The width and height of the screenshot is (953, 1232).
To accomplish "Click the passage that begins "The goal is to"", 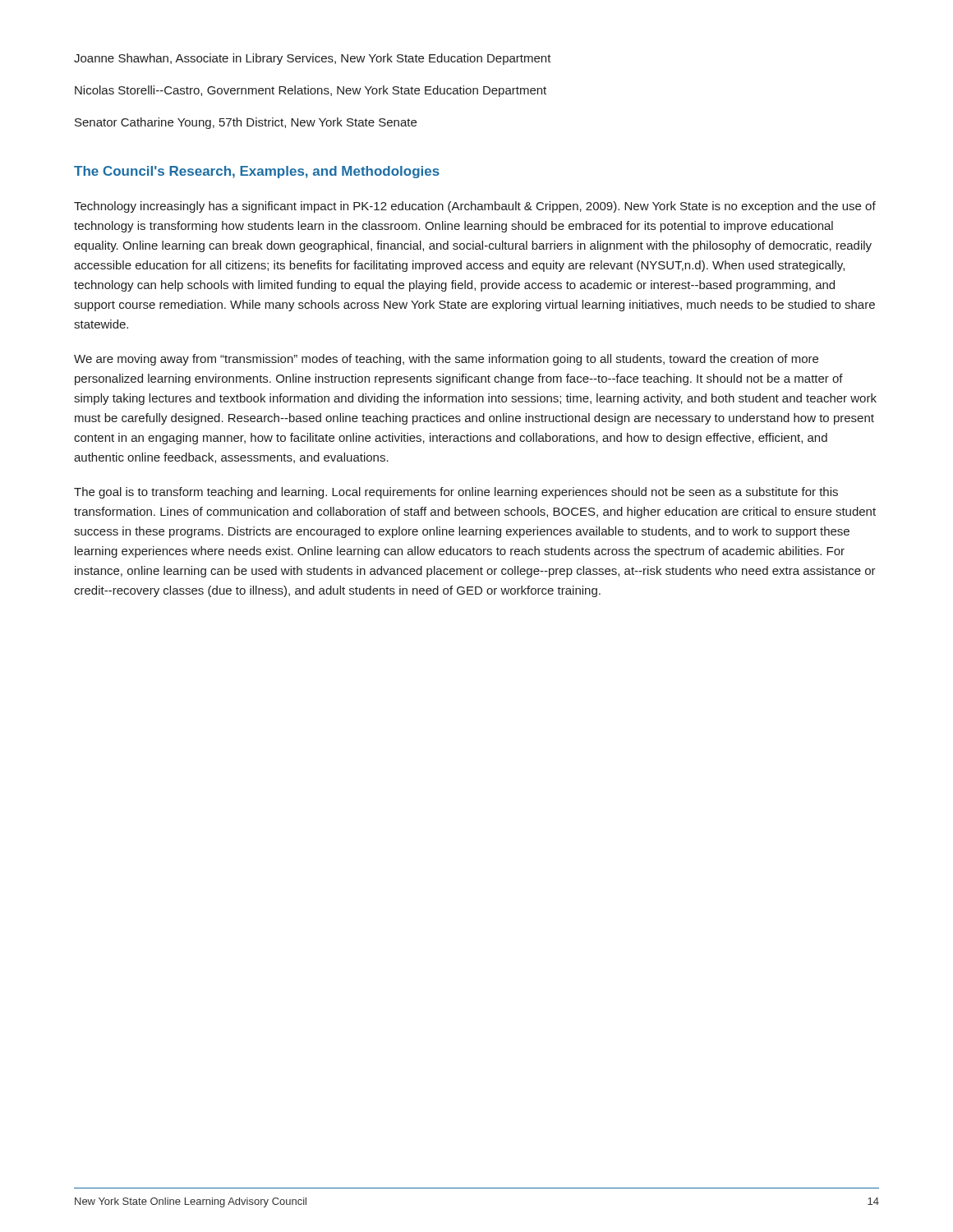I will (x=475, y=541).
